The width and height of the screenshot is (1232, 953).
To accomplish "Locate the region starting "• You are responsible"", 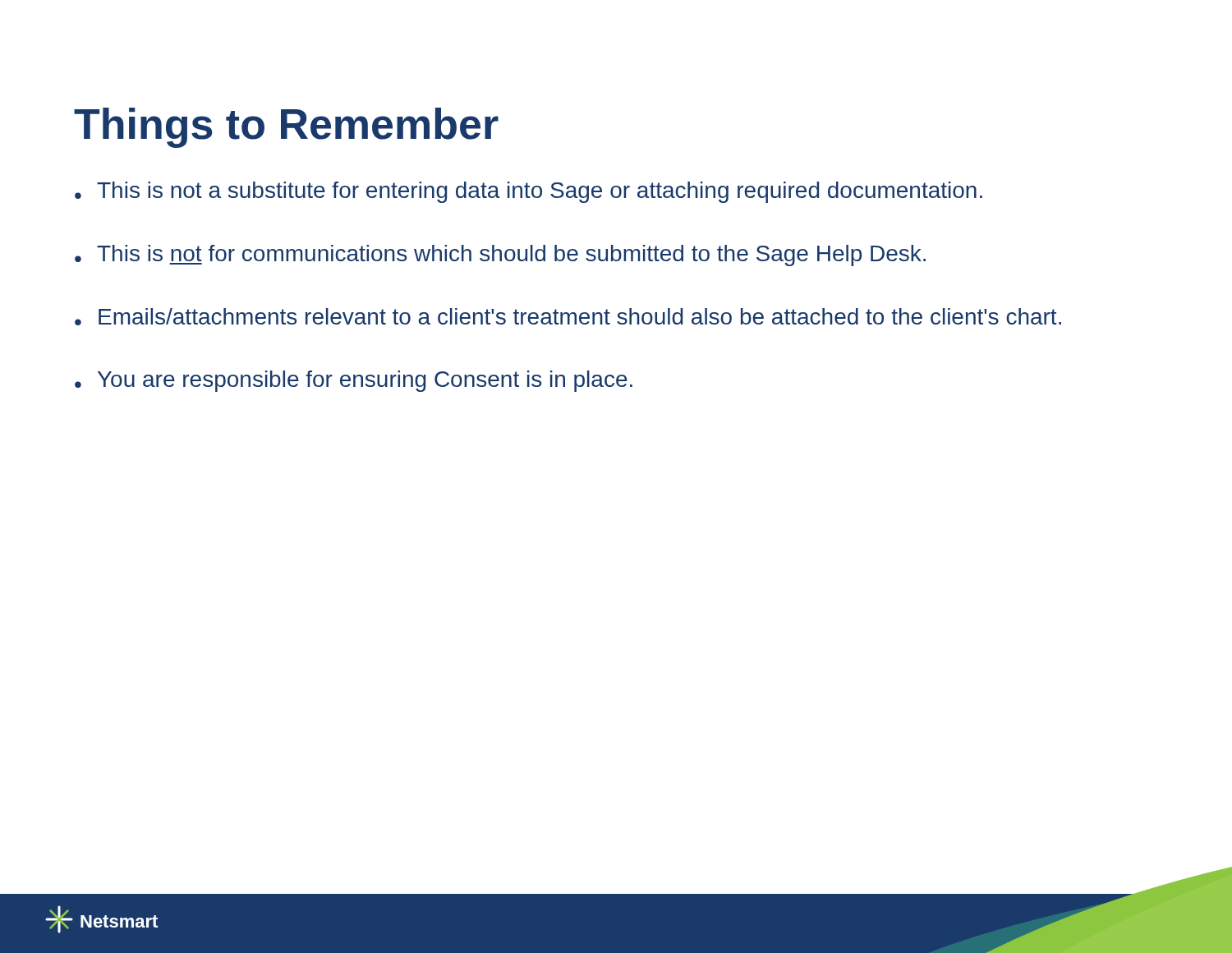I will coord(616,382).
